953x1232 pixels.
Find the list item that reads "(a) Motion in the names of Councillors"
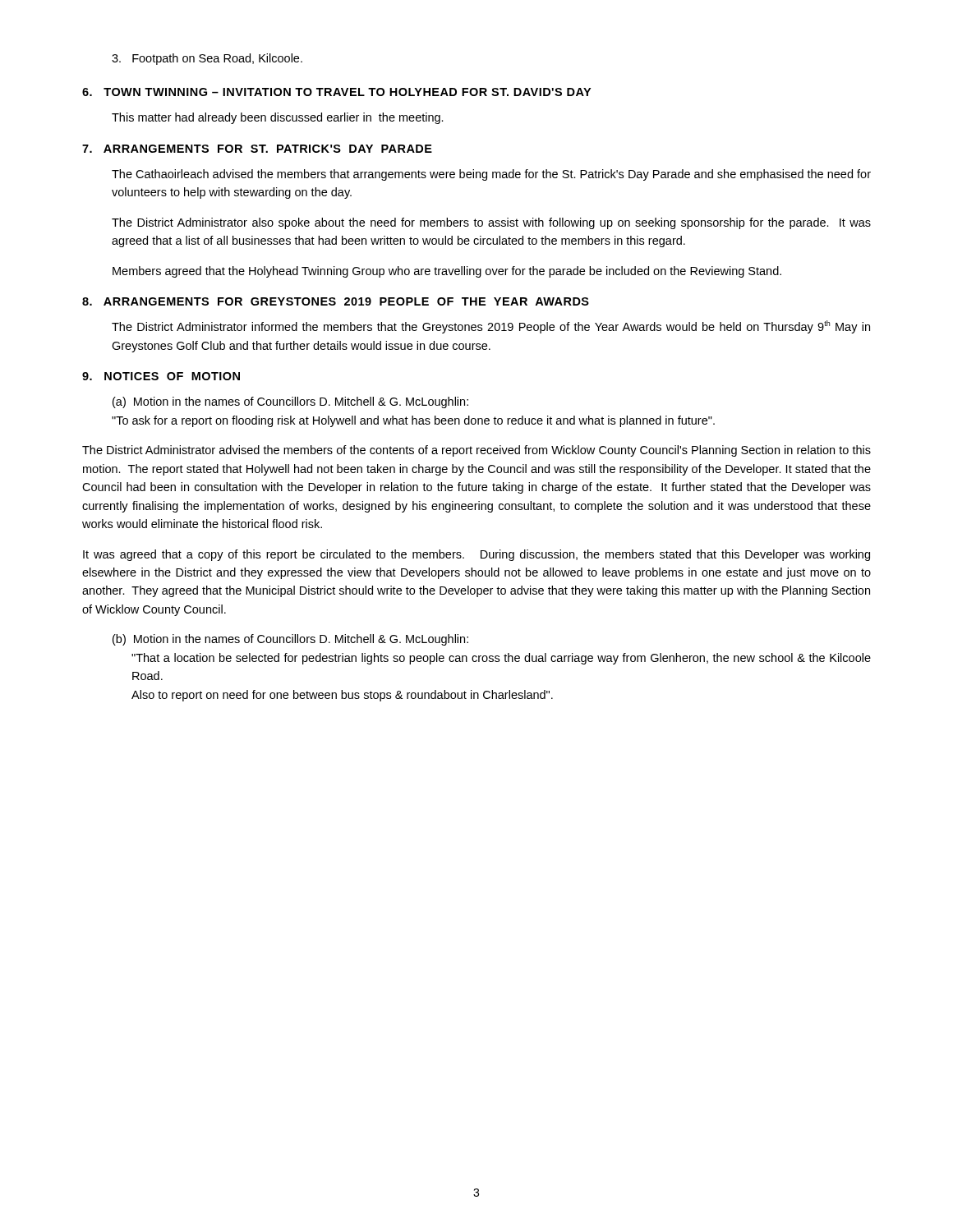414,411
